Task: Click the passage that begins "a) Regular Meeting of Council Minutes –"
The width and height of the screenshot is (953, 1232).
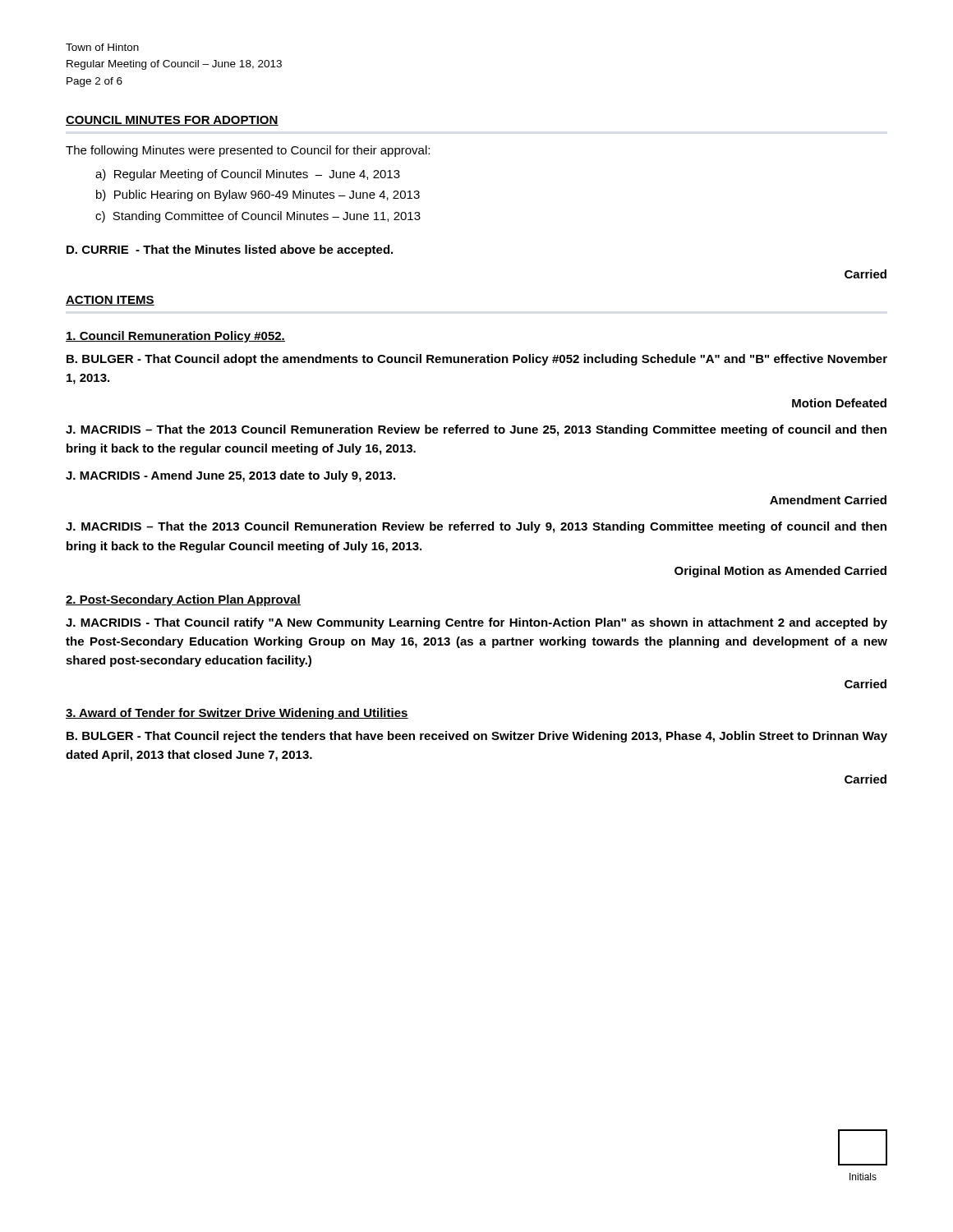Action: tap(248, 174)
